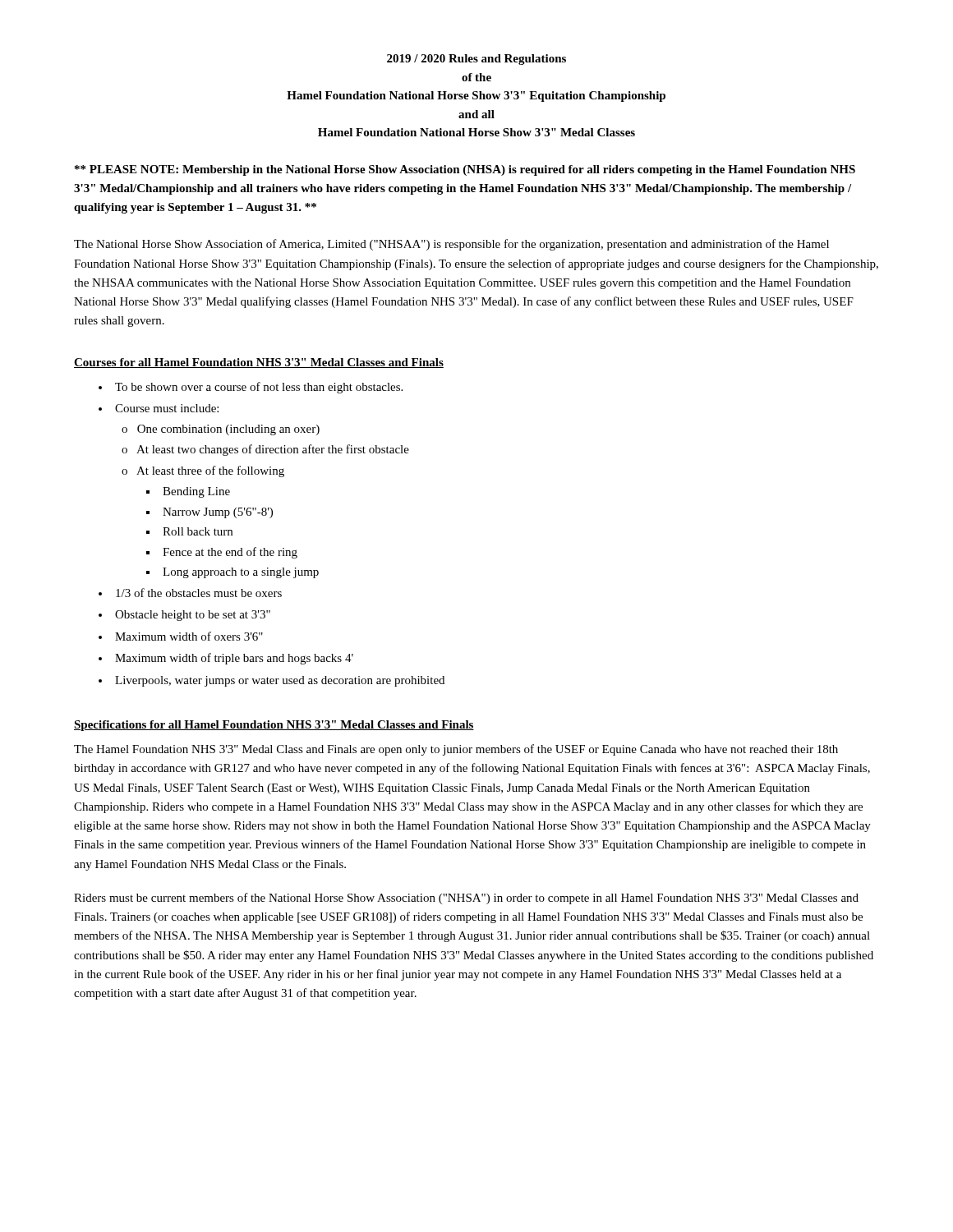Screen dimensions: 1232x953
Task: Where does it say "Roll back turn"?
Action: pyautogui.click(x=198, y=531)
